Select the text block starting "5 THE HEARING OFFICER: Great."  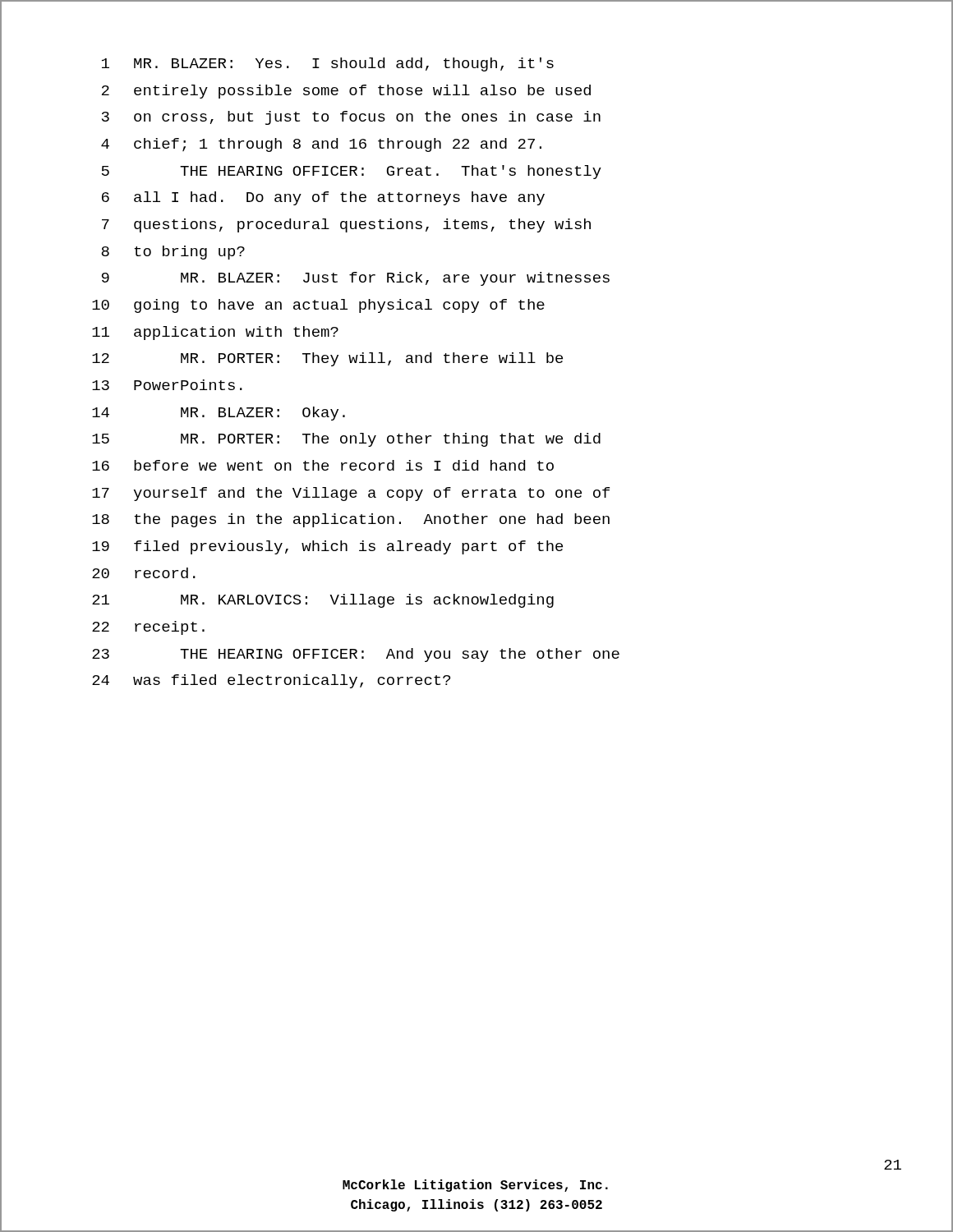pos(485,172)
